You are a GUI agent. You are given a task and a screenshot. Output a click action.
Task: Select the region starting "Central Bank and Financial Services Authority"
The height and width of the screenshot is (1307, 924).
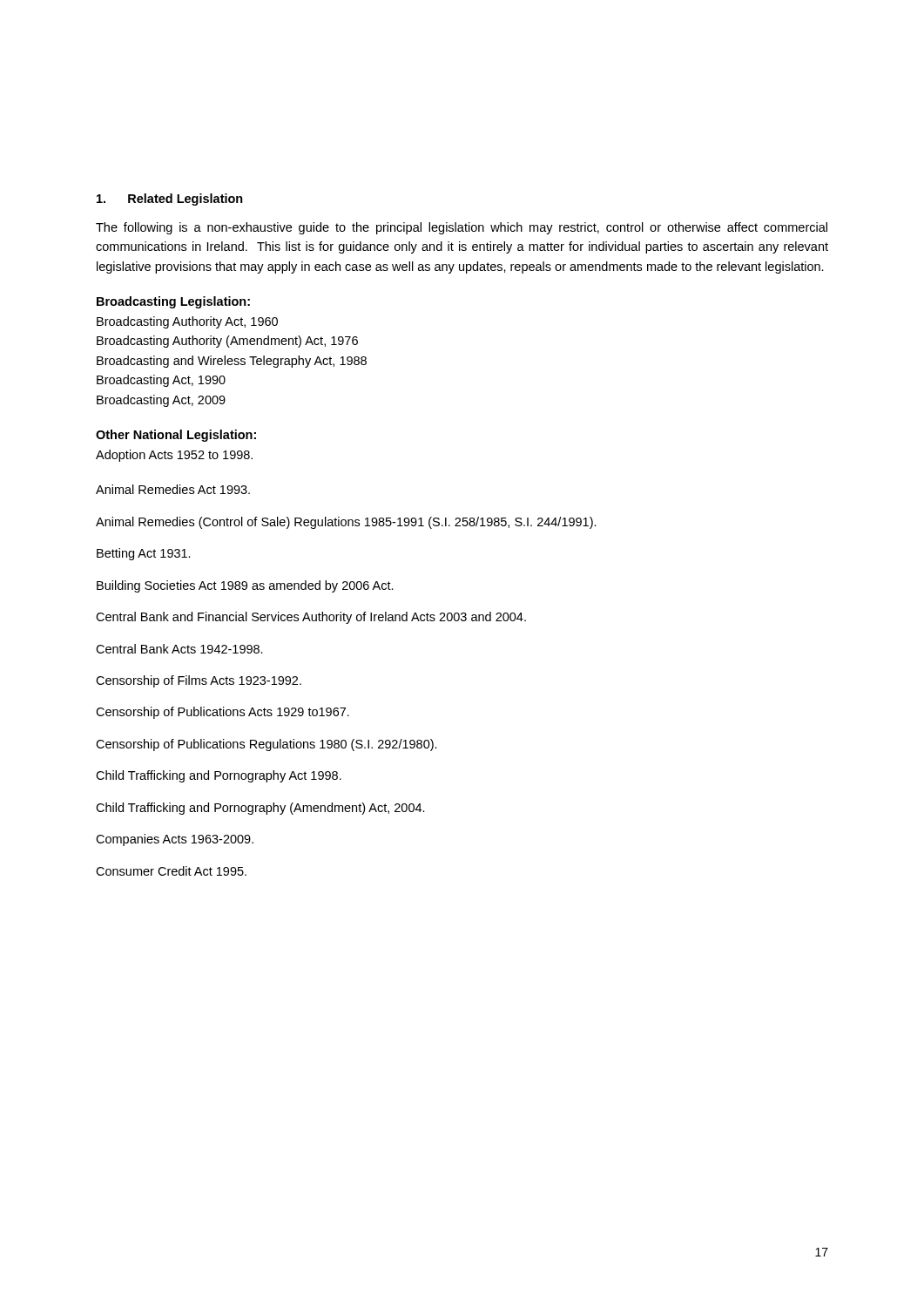click(311, 617)
